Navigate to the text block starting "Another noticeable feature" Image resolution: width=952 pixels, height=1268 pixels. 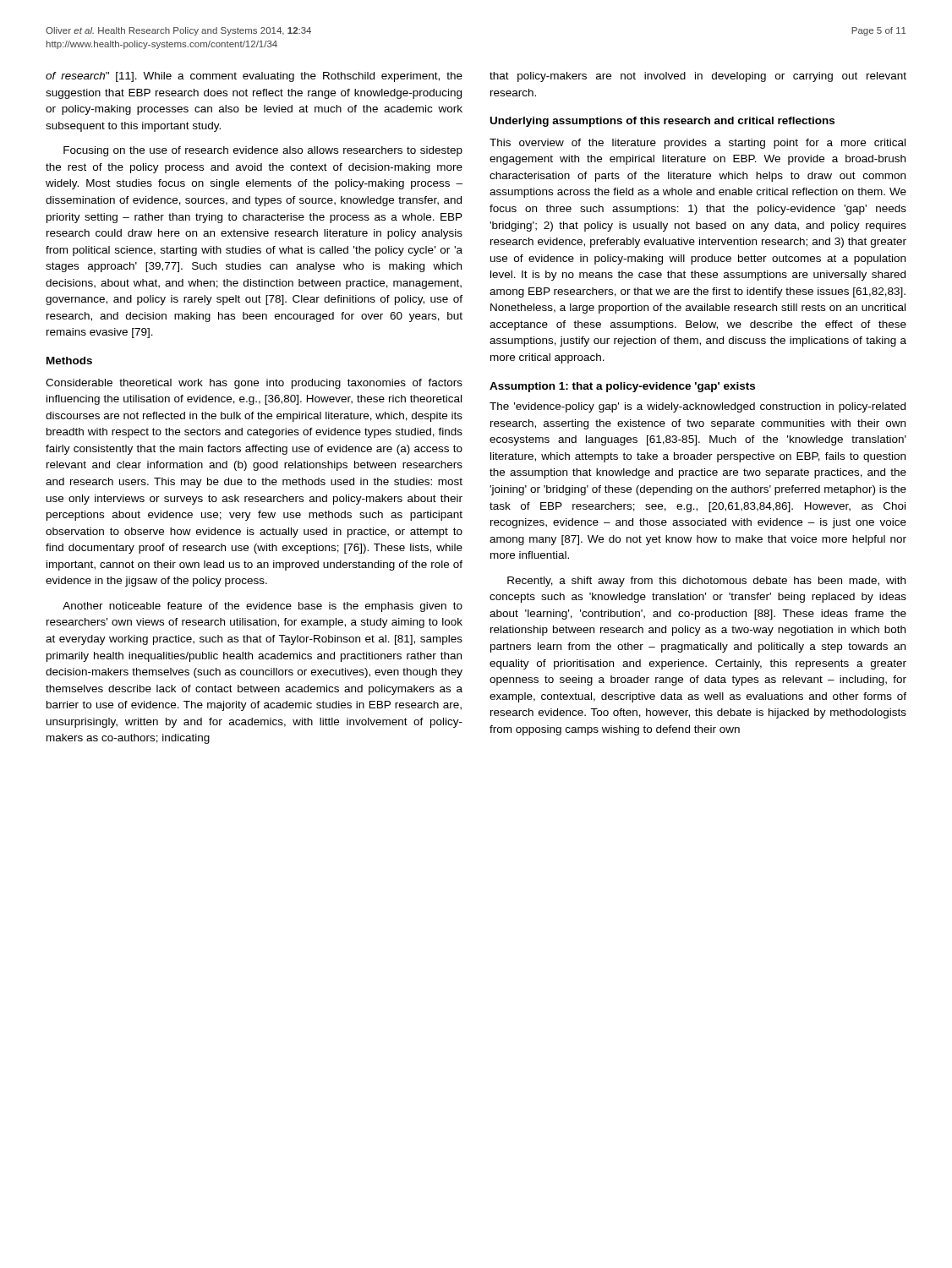(x=254, y=672)
